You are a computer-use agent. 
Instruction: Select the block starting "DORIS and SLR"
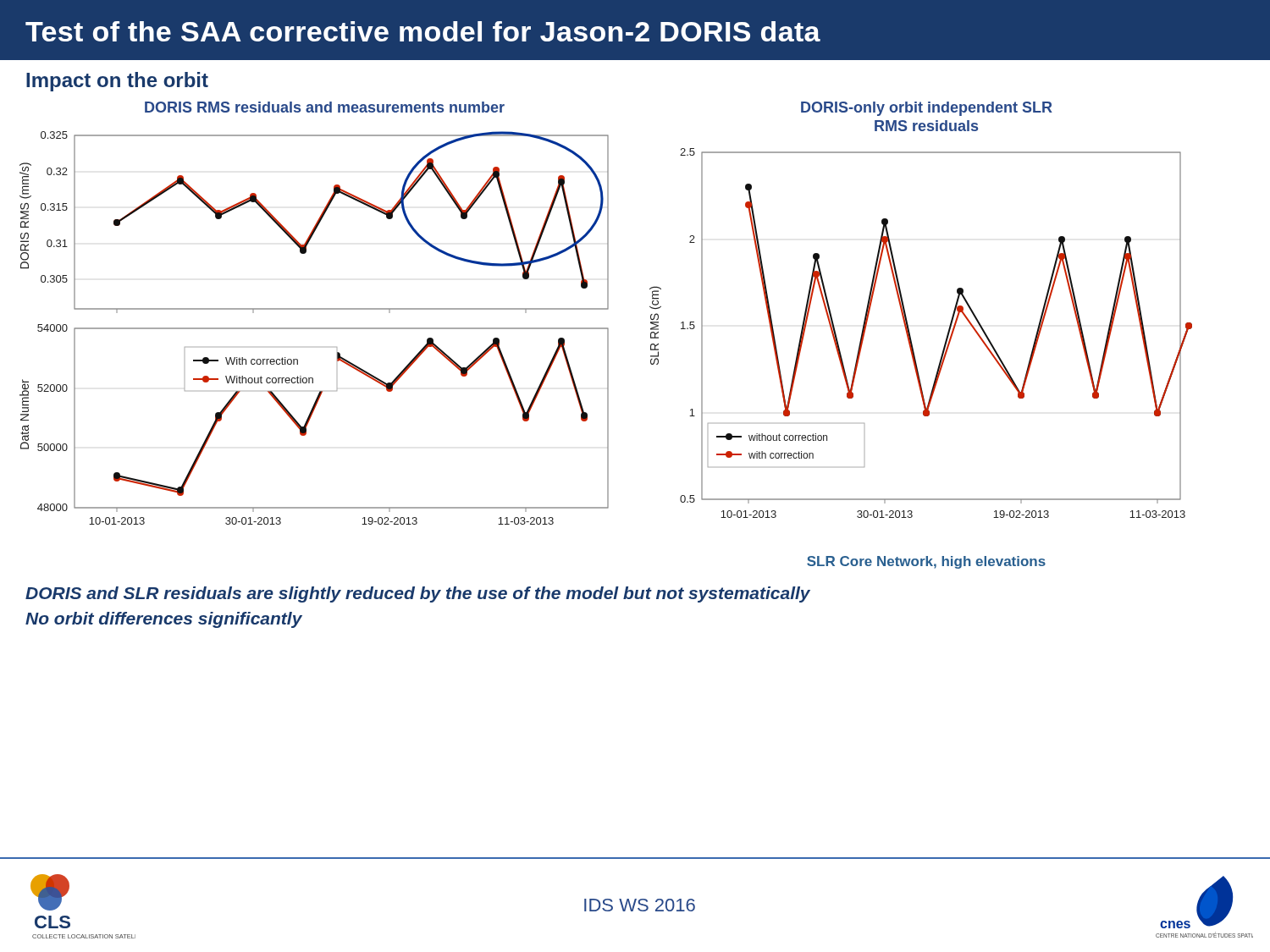(418, 605)
